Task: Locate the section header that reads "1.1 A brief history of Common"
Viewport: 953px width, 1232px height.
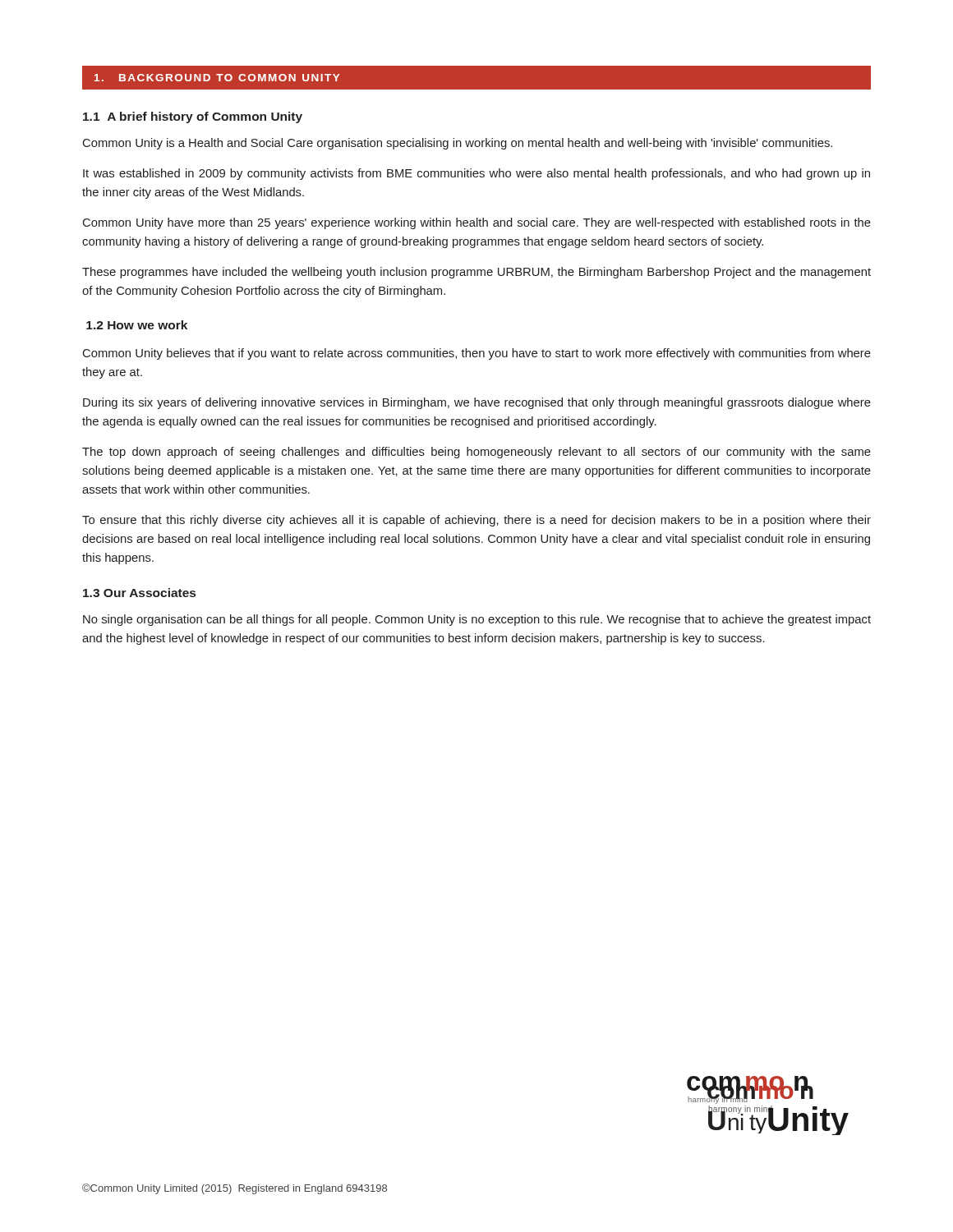Action: [192, 116]
